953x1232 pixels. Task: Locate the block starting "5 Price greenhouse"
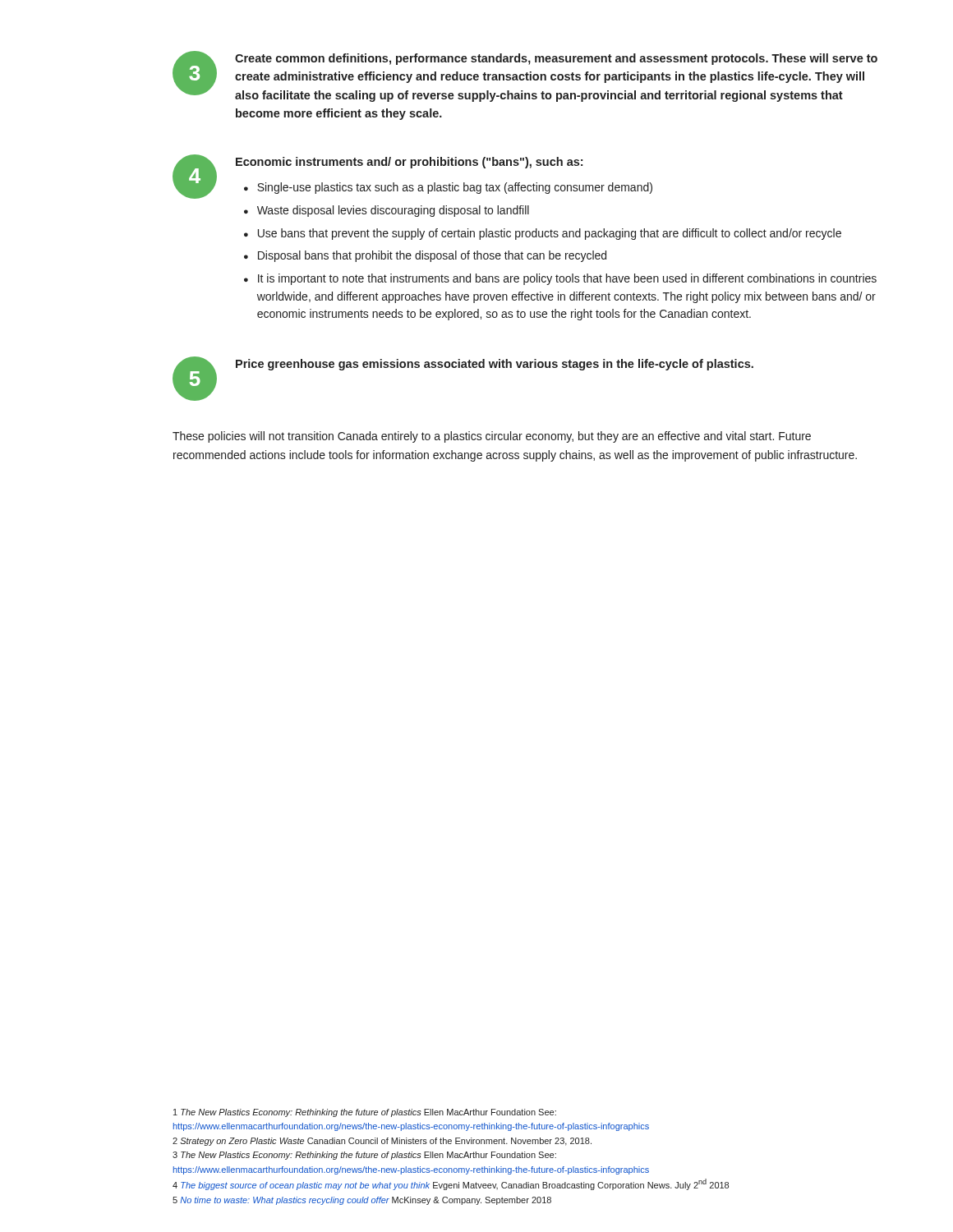[526, 378]
